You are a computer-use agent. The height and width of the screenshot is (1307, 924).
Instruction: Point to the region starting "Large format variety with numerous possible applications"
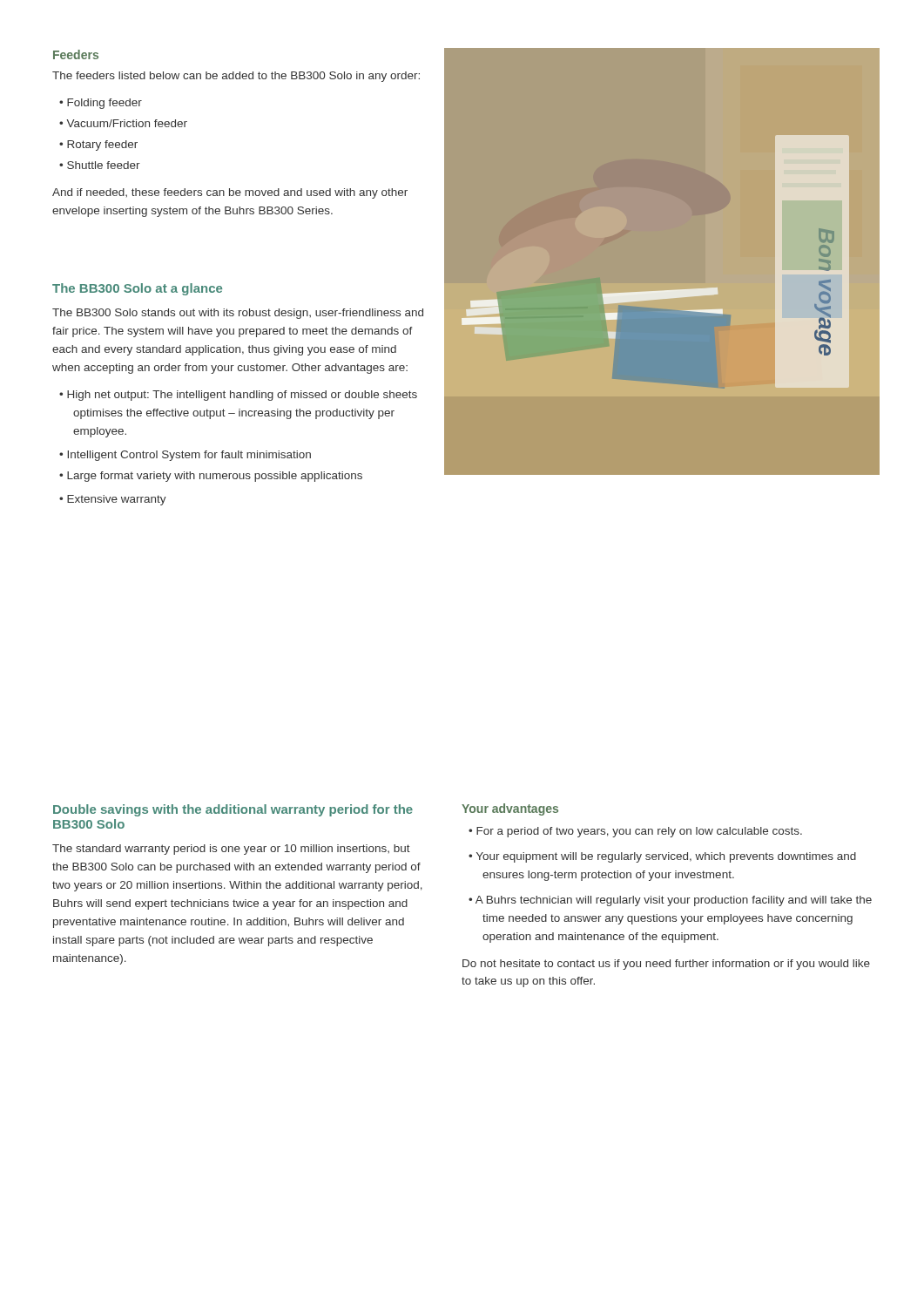click(215, 475)
